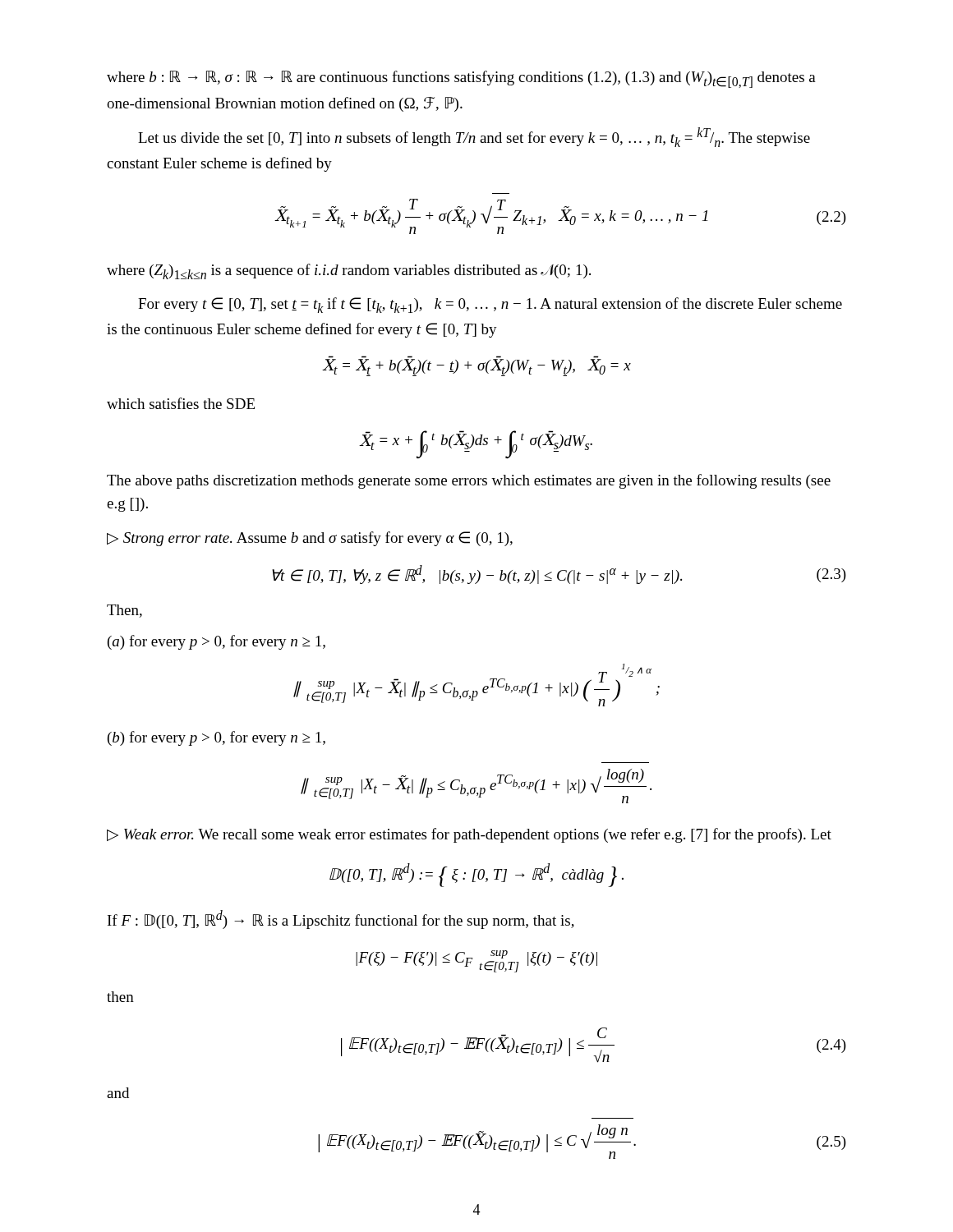Click the formula that begins "X̃tk+1 = X̃tk +"
The width and height of the screenshot is (953, 1232).
click(x=560, y=217)
